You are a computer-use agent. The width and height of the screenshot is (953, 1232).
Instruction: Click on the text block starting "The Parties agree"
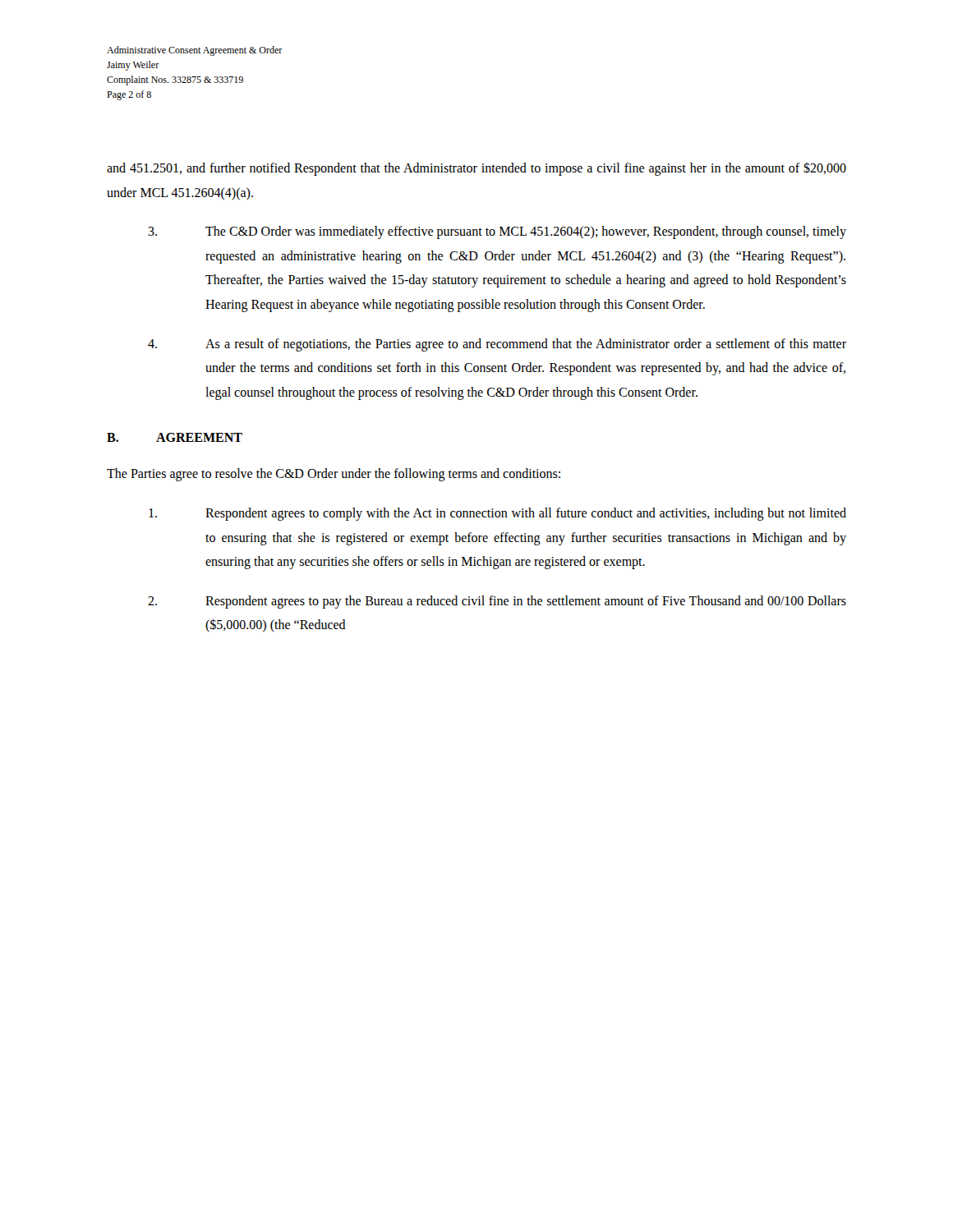[x=476, y=474]
